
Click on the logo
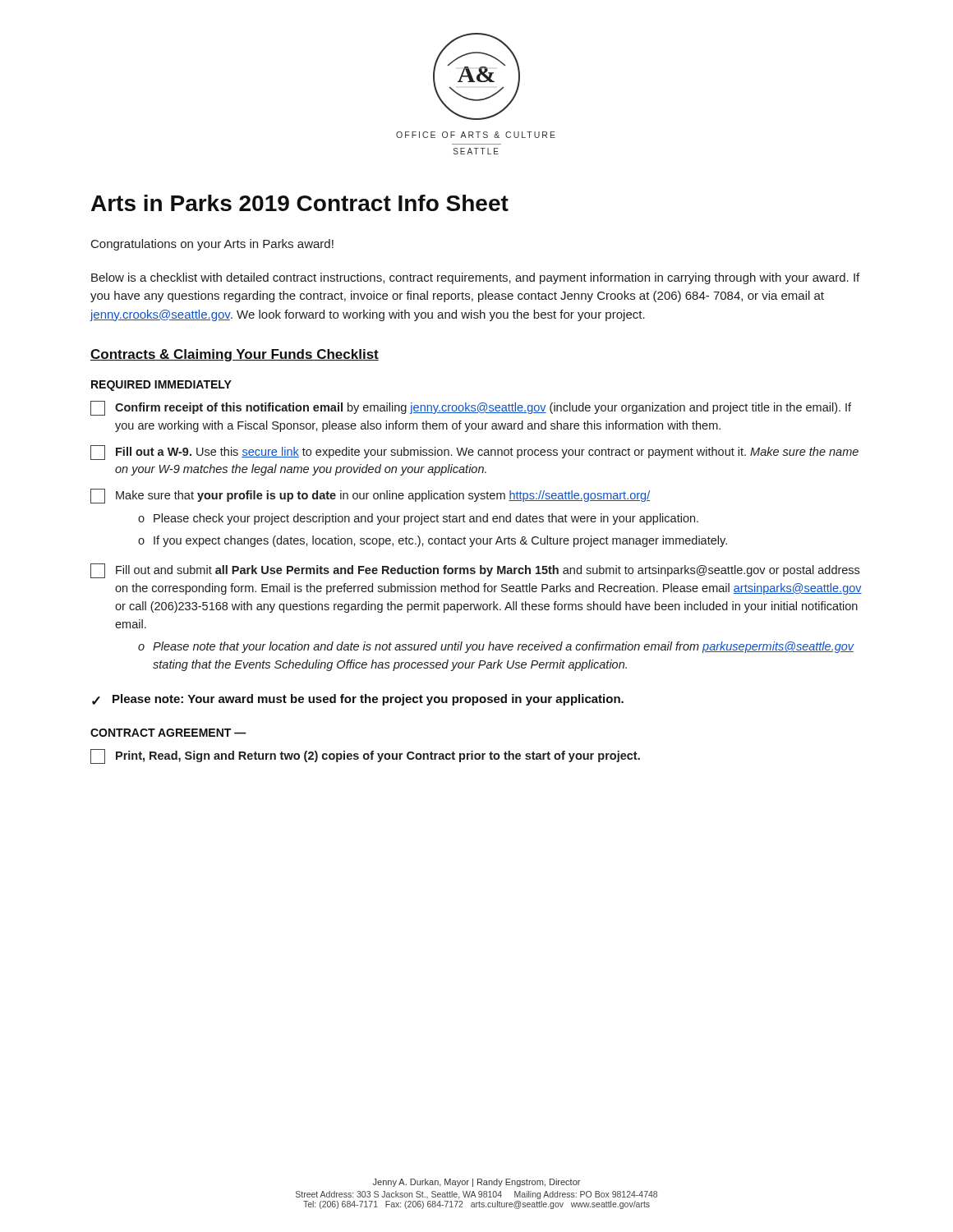476,78
